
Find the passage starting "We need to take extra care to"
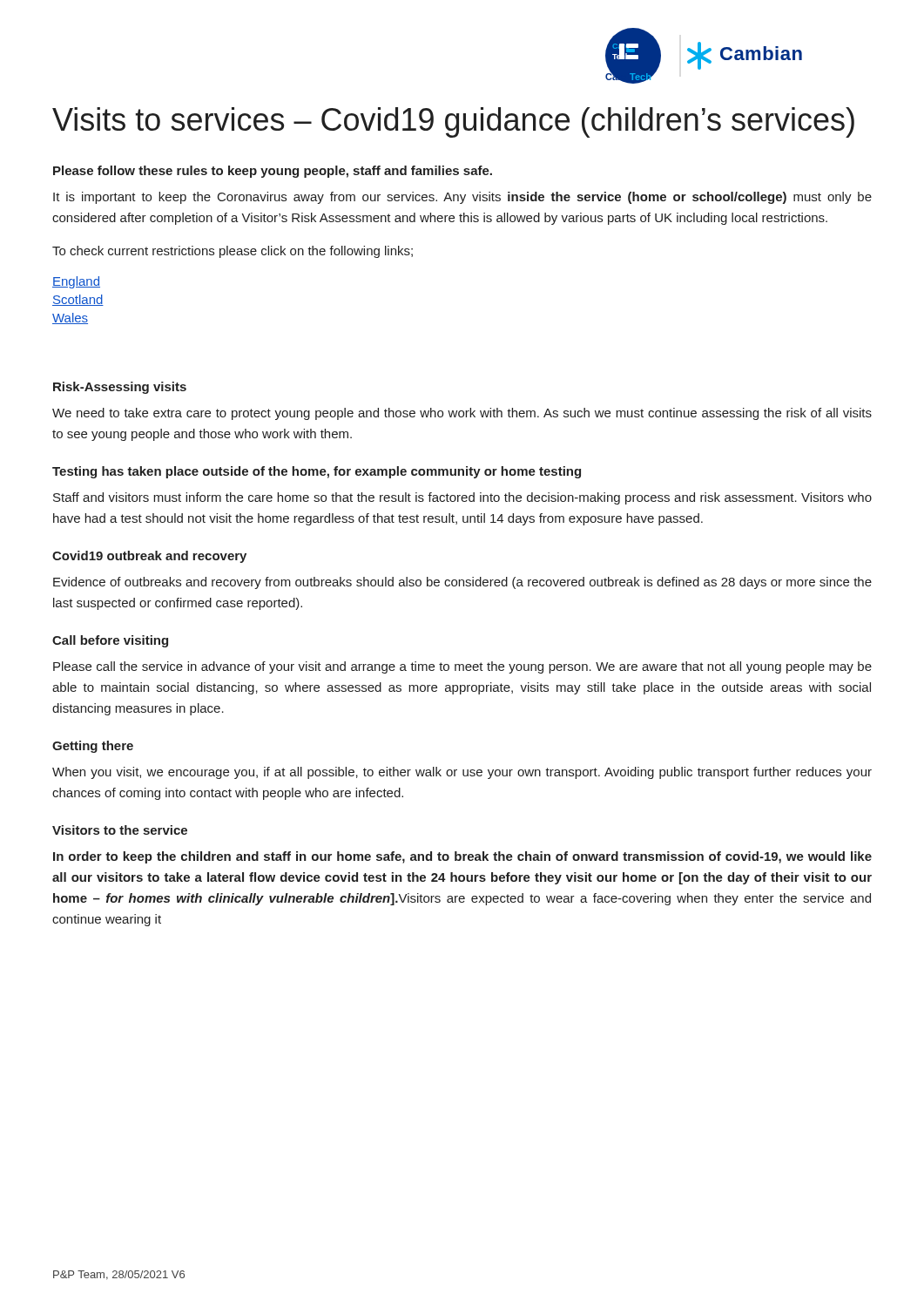click(462, 423)
